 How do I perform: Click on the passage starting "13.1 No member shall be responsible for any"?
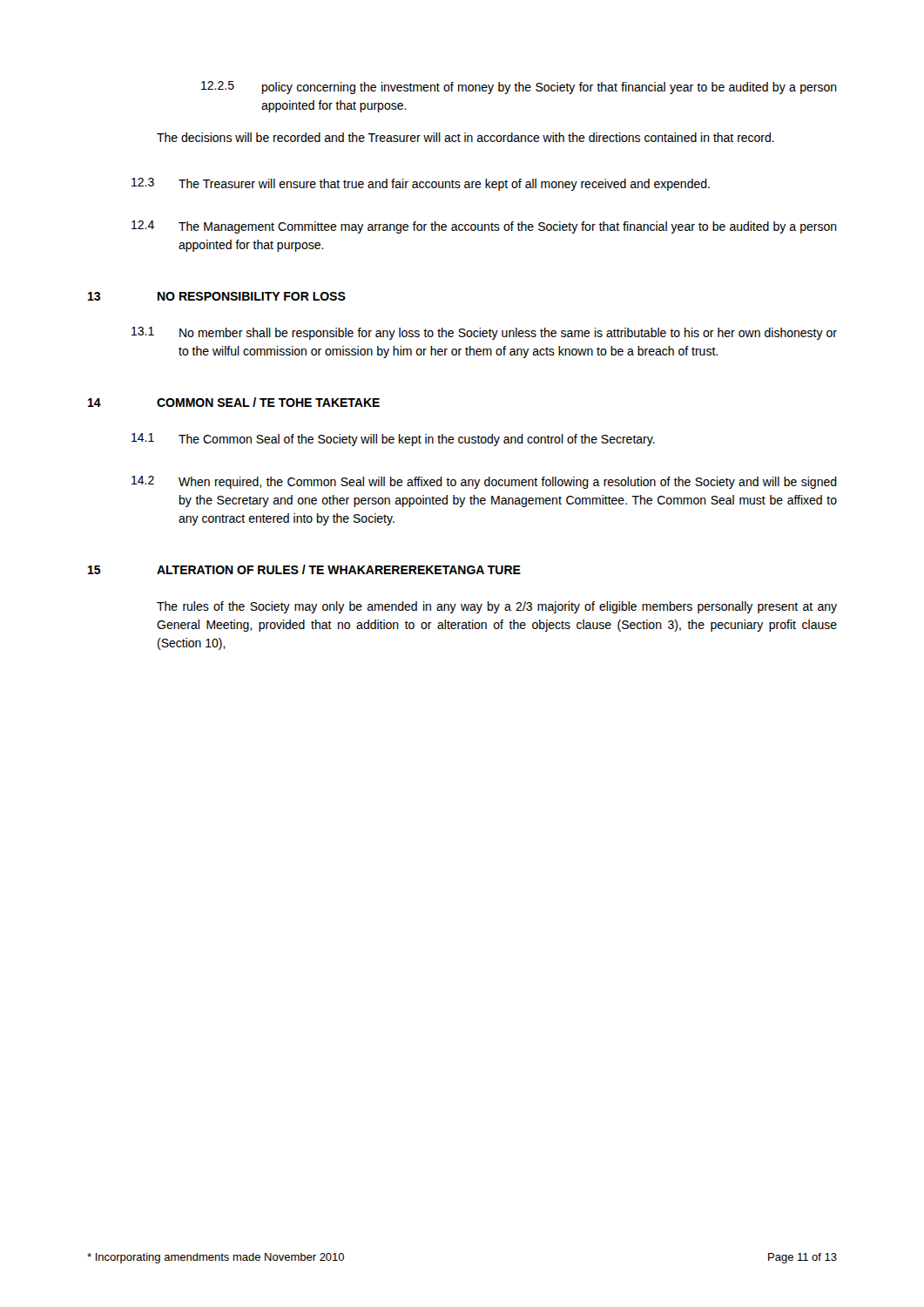tap(484, 342)
